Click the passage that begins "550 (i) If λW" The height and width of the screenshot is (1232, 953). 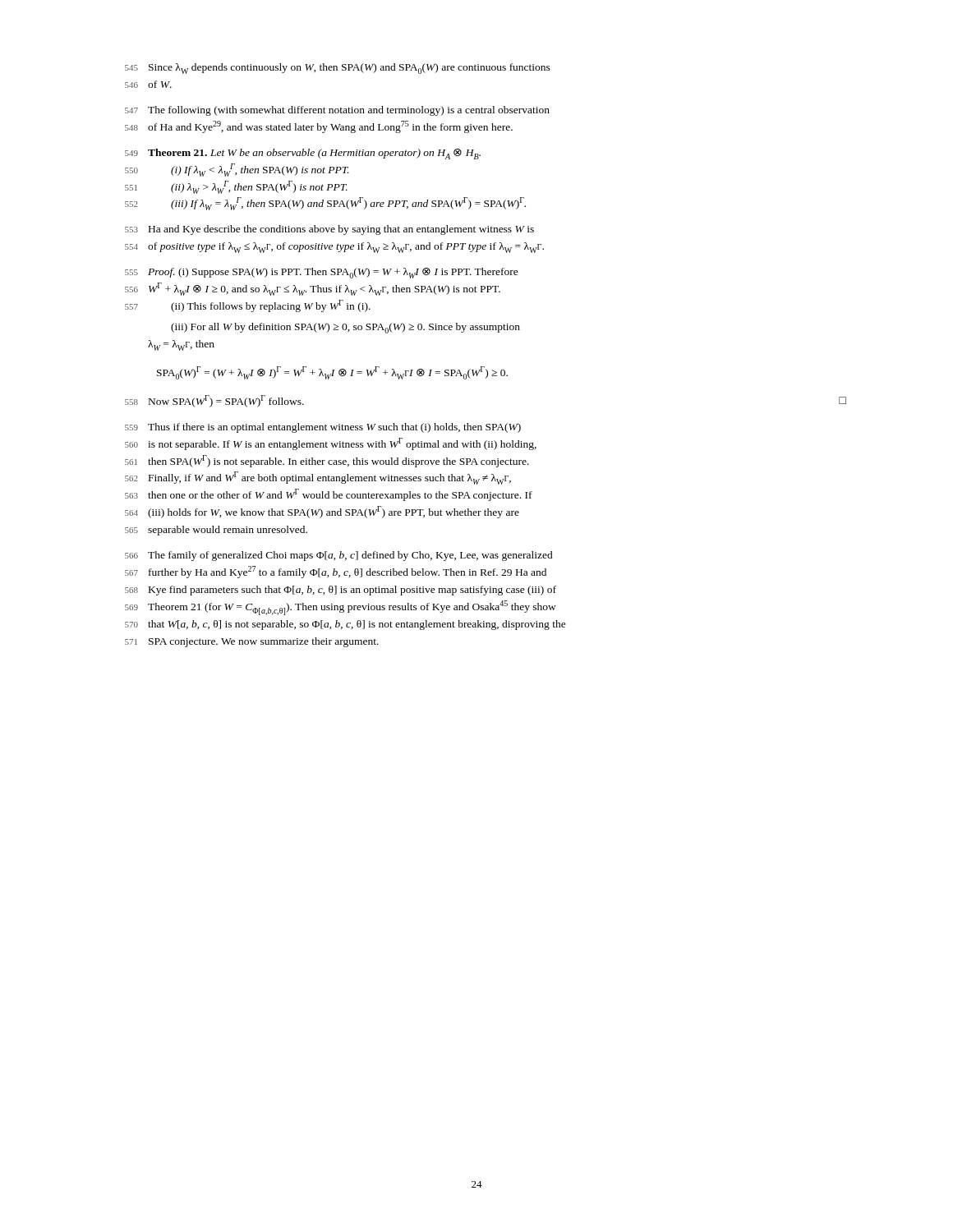[x=476, y=170]
